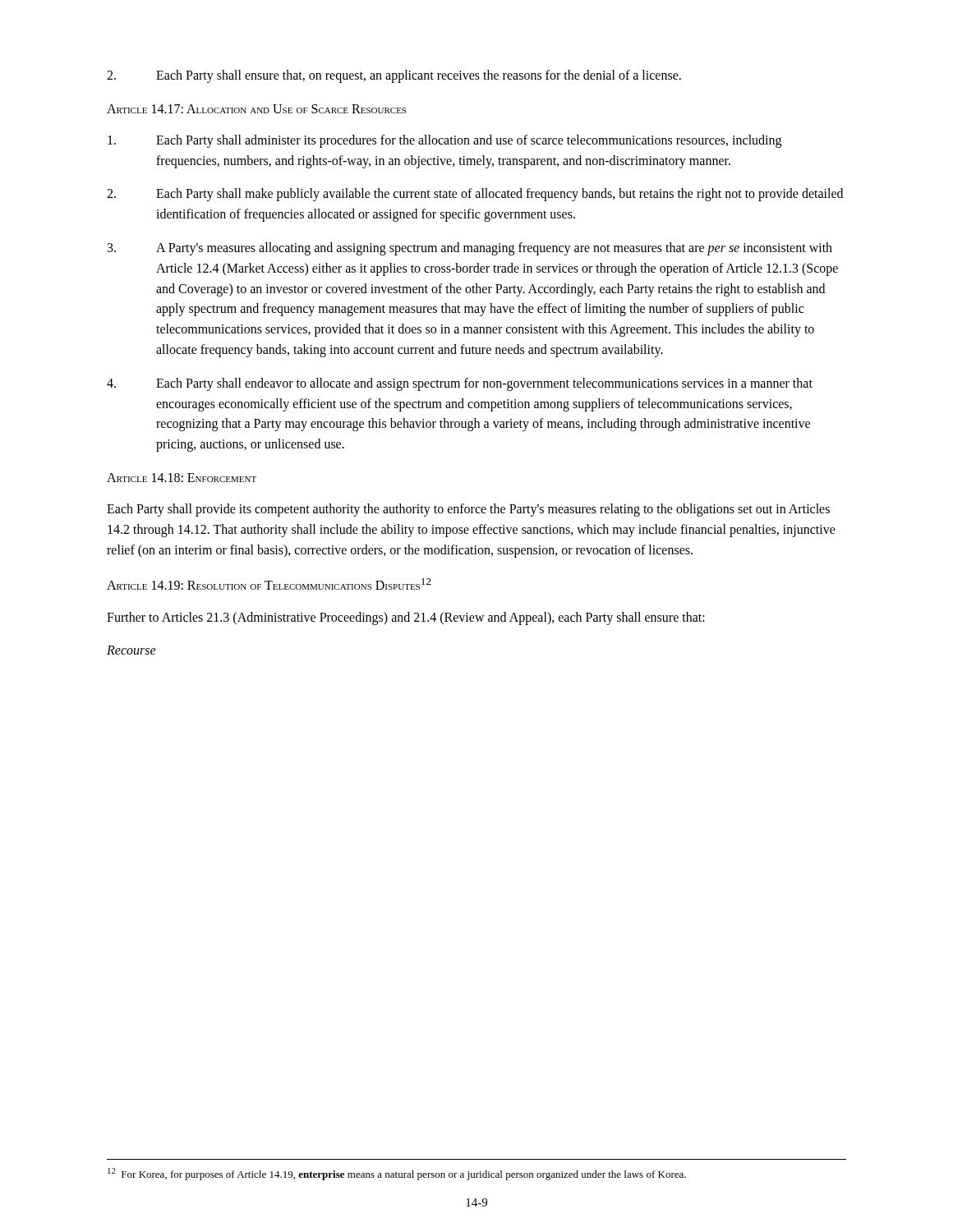Point to the region starting "Each Party shall administer its procedures for the"
Viewport: 953px width, 1232px height.
click(x=476, y=151)
